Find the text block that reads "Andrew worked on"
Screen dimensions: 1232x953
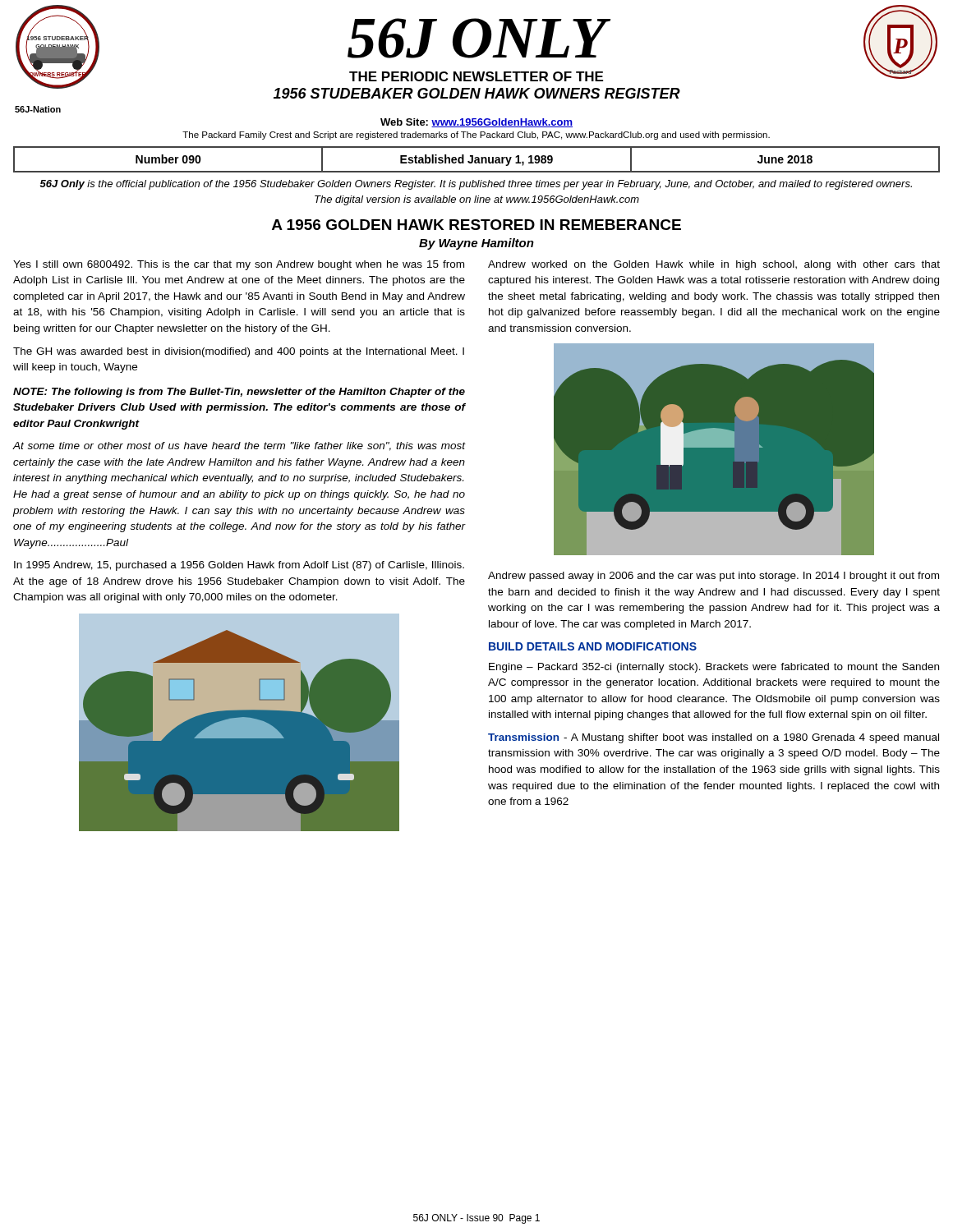[714, 296]
